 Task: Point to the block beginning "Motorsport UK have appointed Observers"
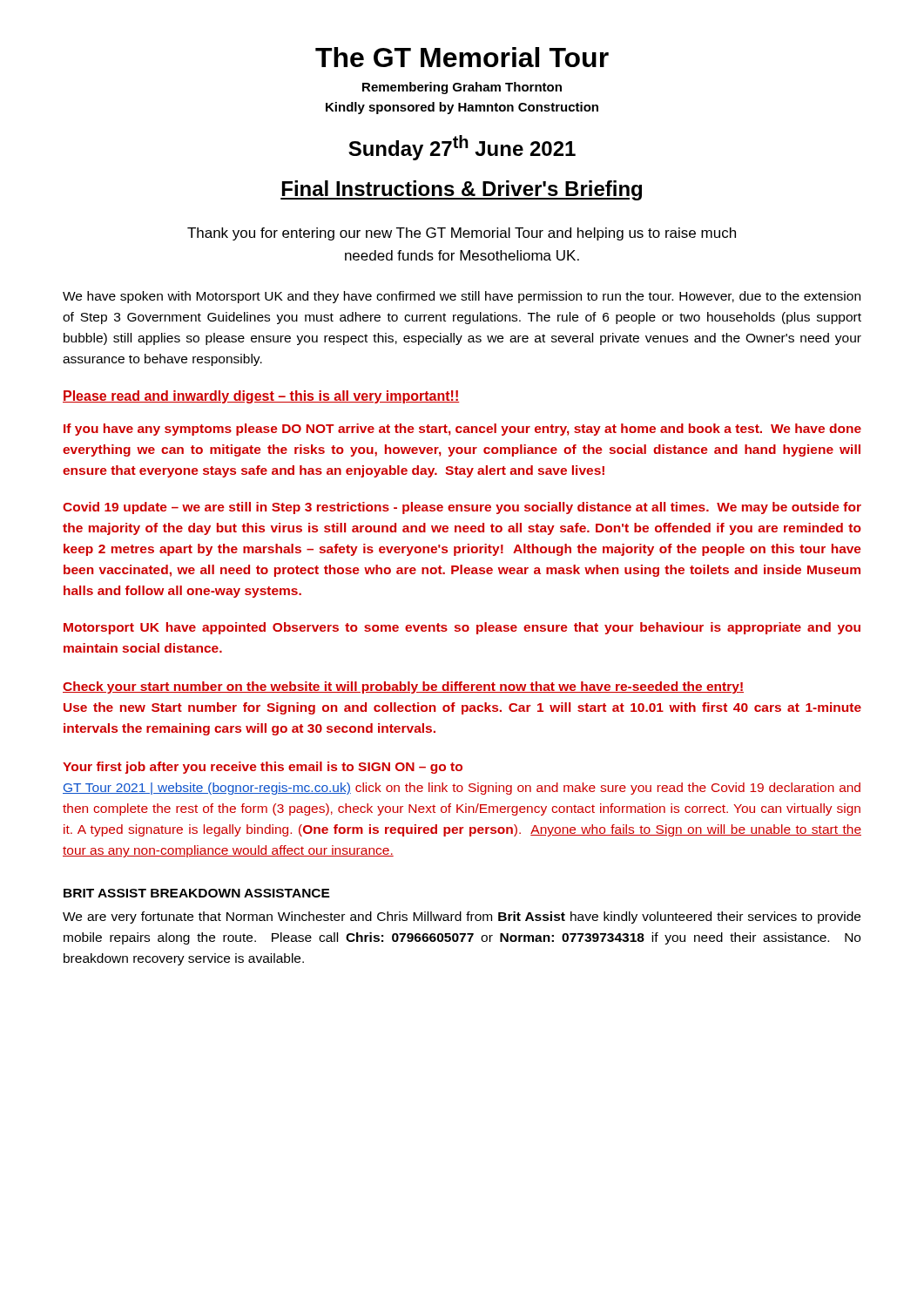click(462, 638)
